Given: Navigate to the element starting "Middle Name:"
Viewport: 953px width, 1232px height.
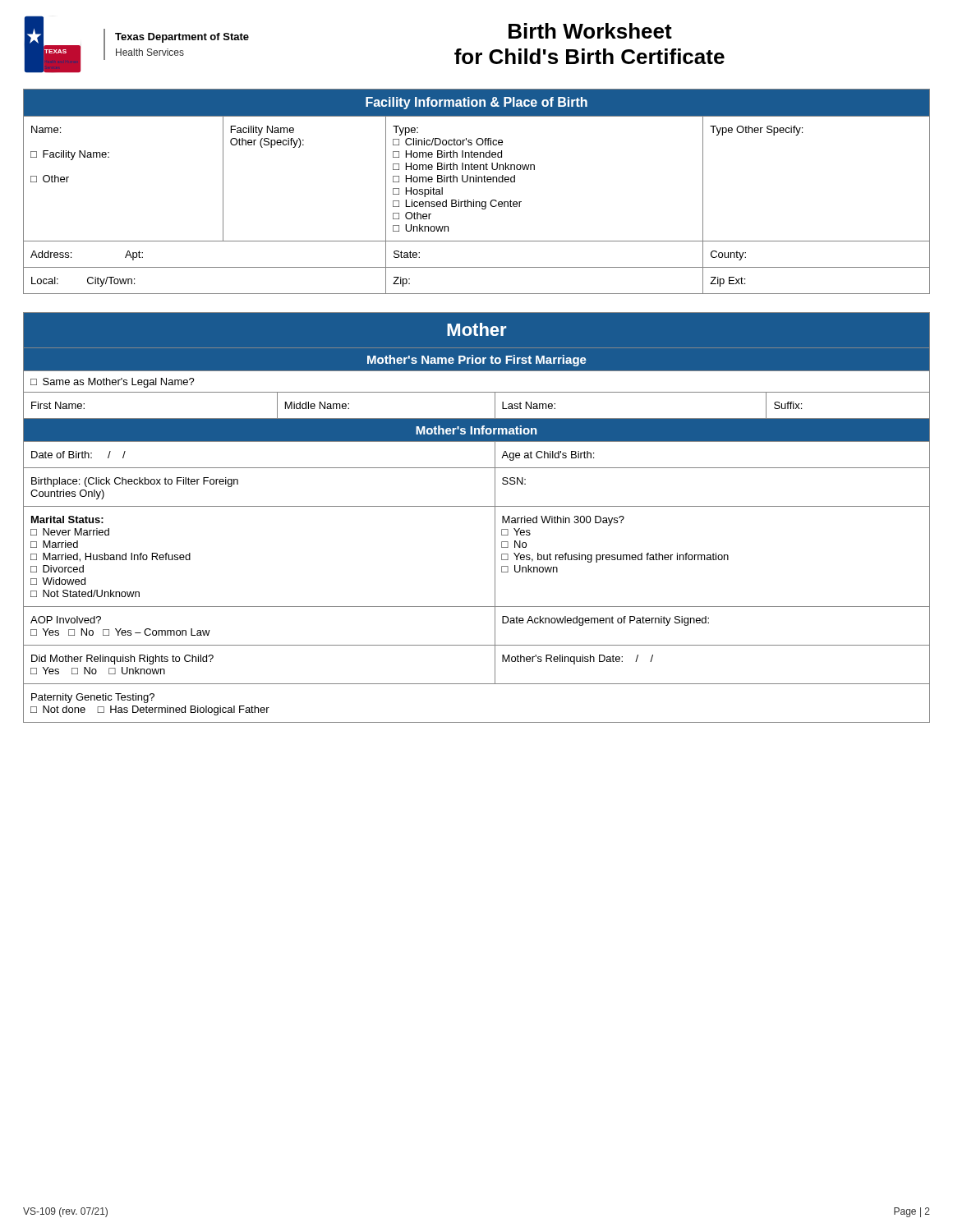Looking at the screenshot, I should (317, 405).
